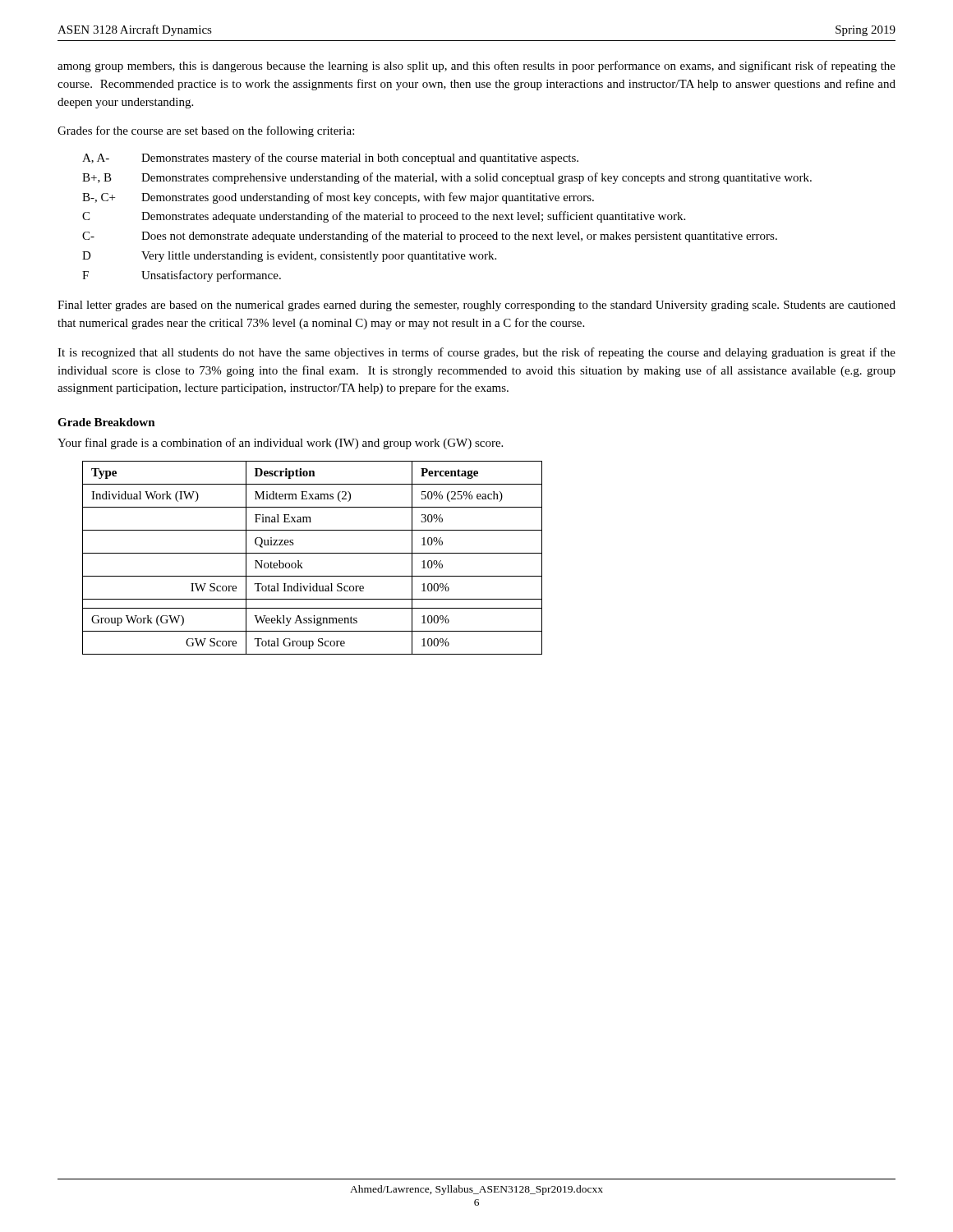Point to the block beginning "B-, C+ Demonstrates good understanding of"

[x=489, y=197]
